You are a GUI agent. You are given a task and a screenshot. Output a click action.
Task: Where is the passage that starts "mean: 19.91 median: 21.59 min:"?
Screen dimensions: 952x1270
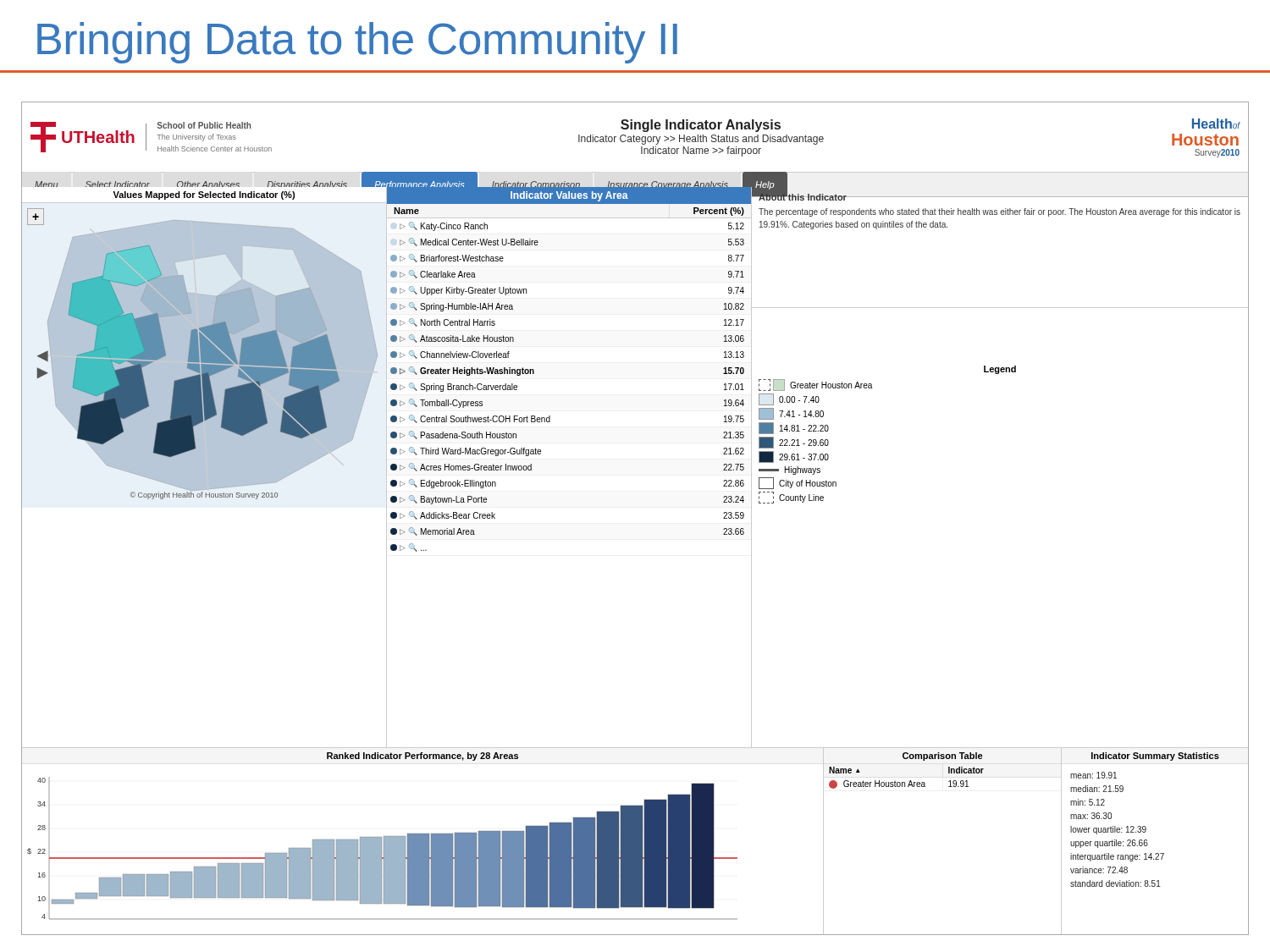[1117, 830]
